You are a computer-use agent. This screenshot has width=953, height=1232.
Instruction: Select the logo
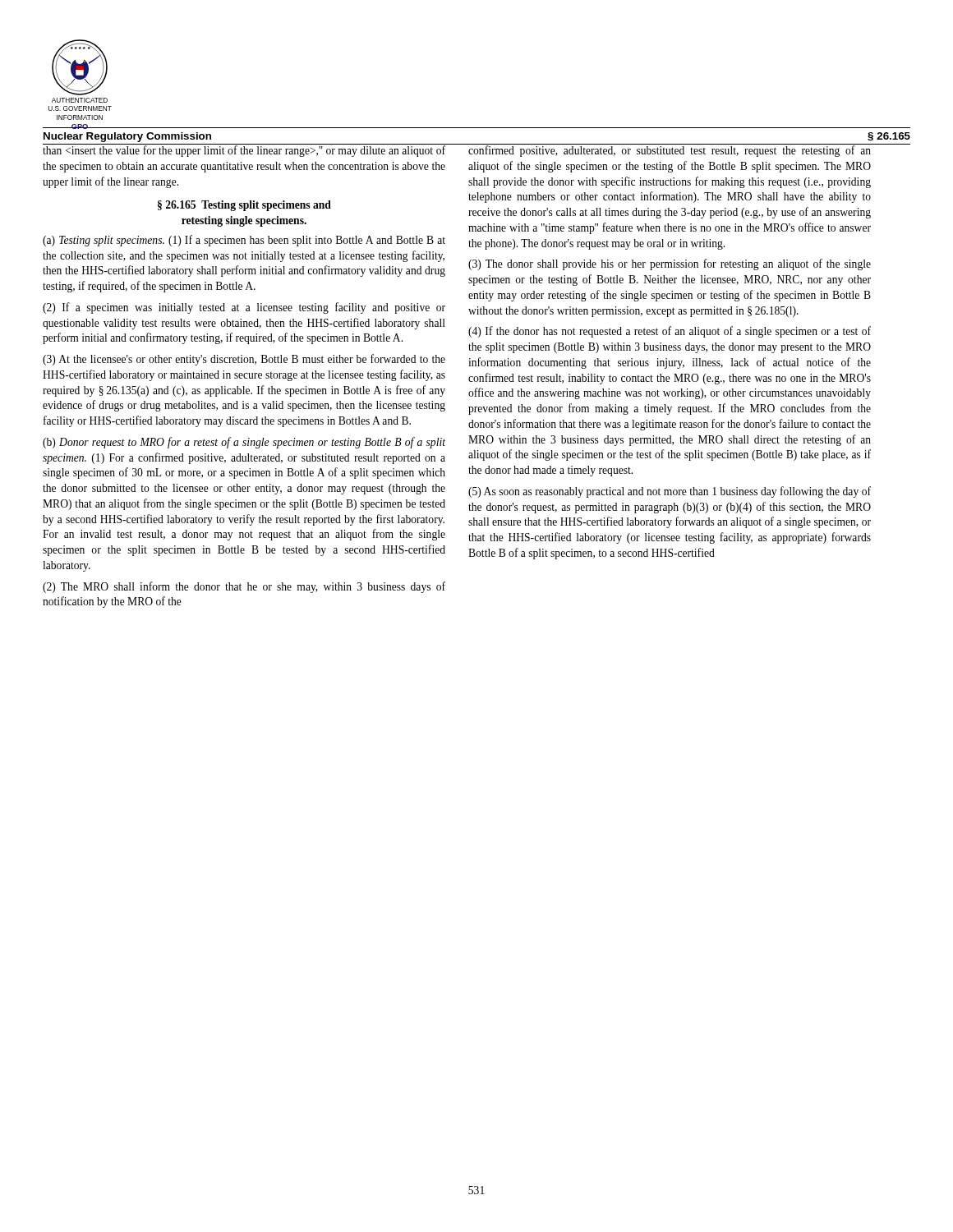(x=80, y=86)
